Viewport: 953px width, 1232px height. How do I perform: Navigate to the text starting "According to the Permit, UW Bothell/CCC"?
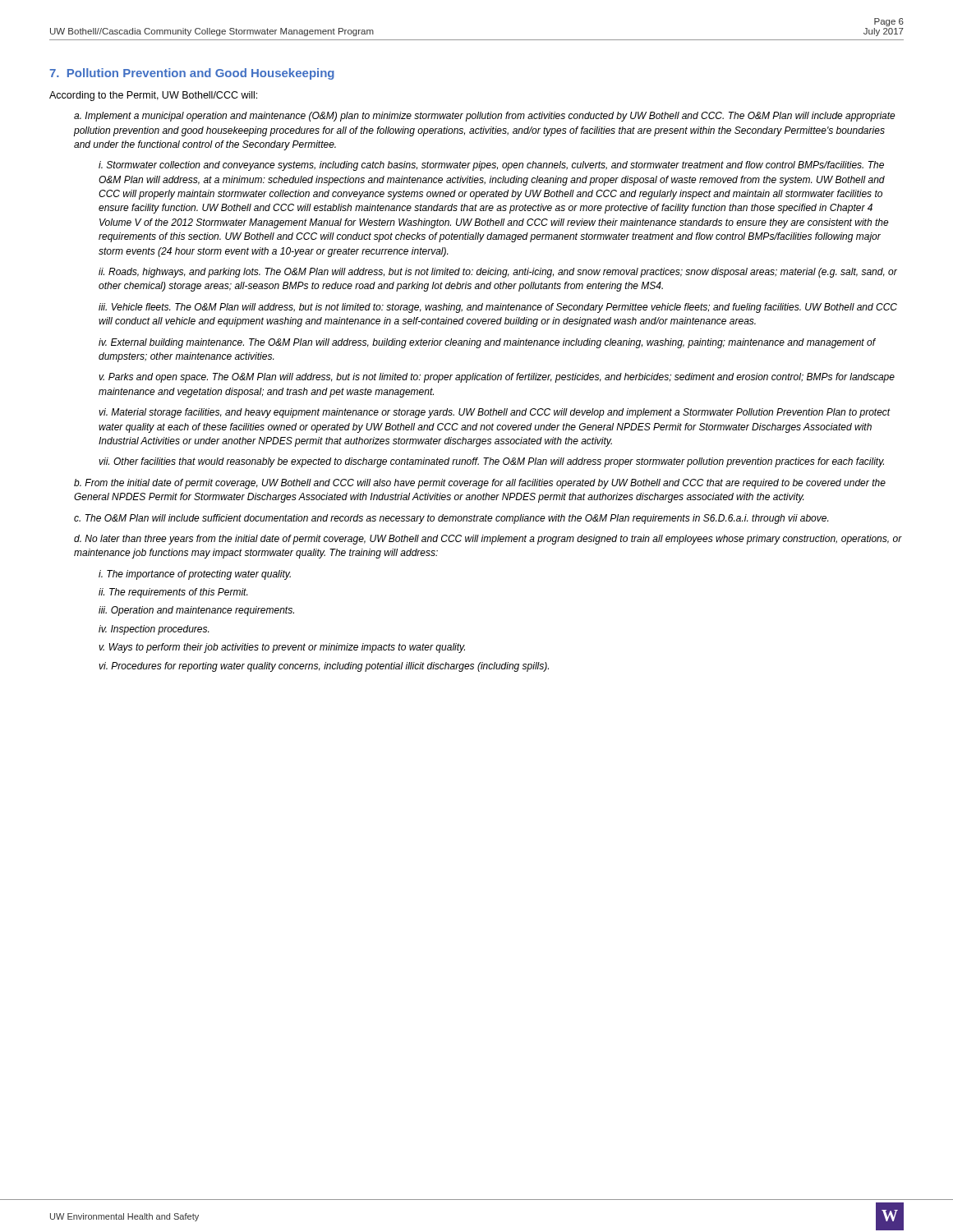point(154,95)
